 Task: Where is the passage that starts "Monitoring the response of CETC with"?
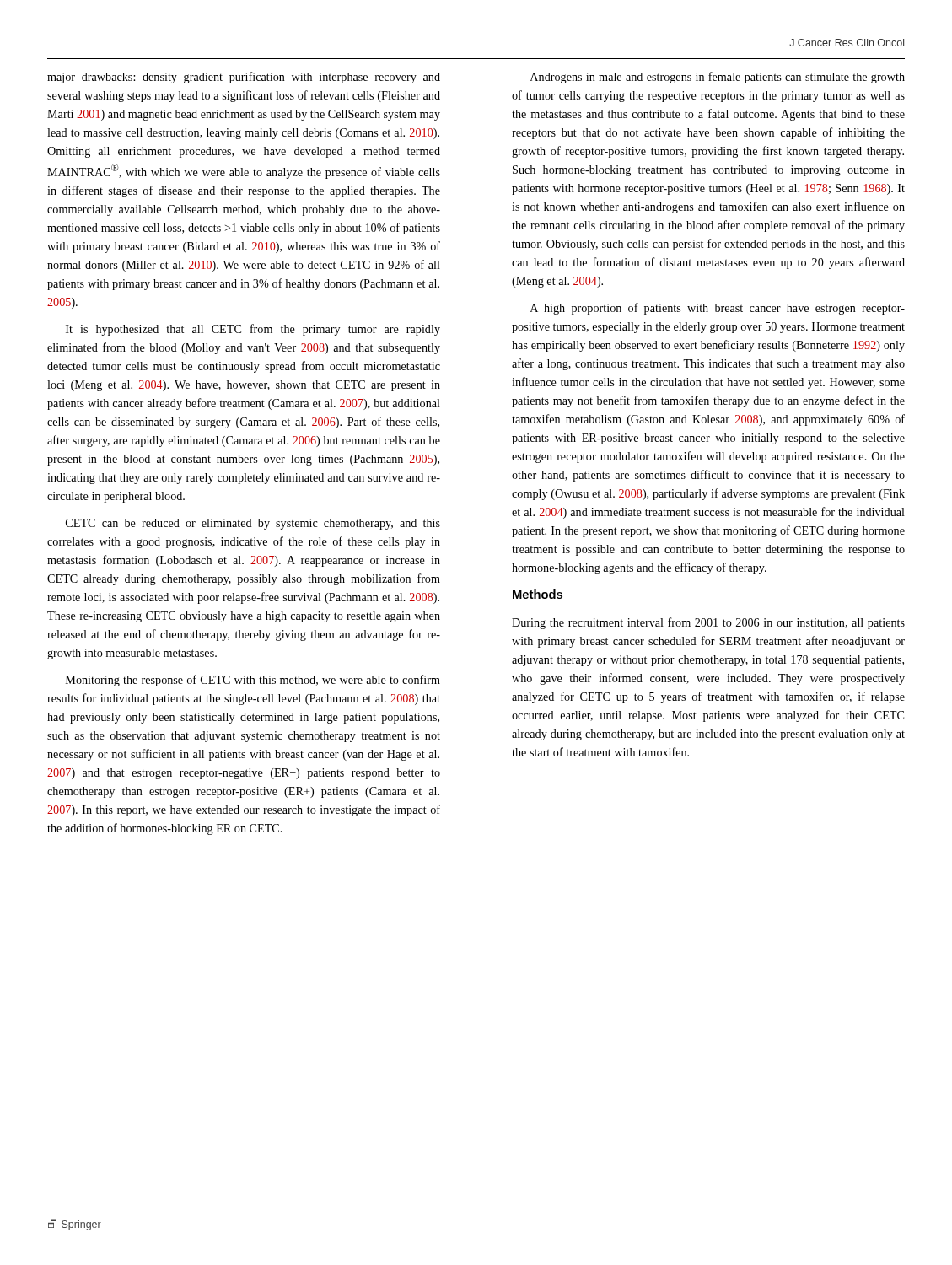click(x=244, y=754)
